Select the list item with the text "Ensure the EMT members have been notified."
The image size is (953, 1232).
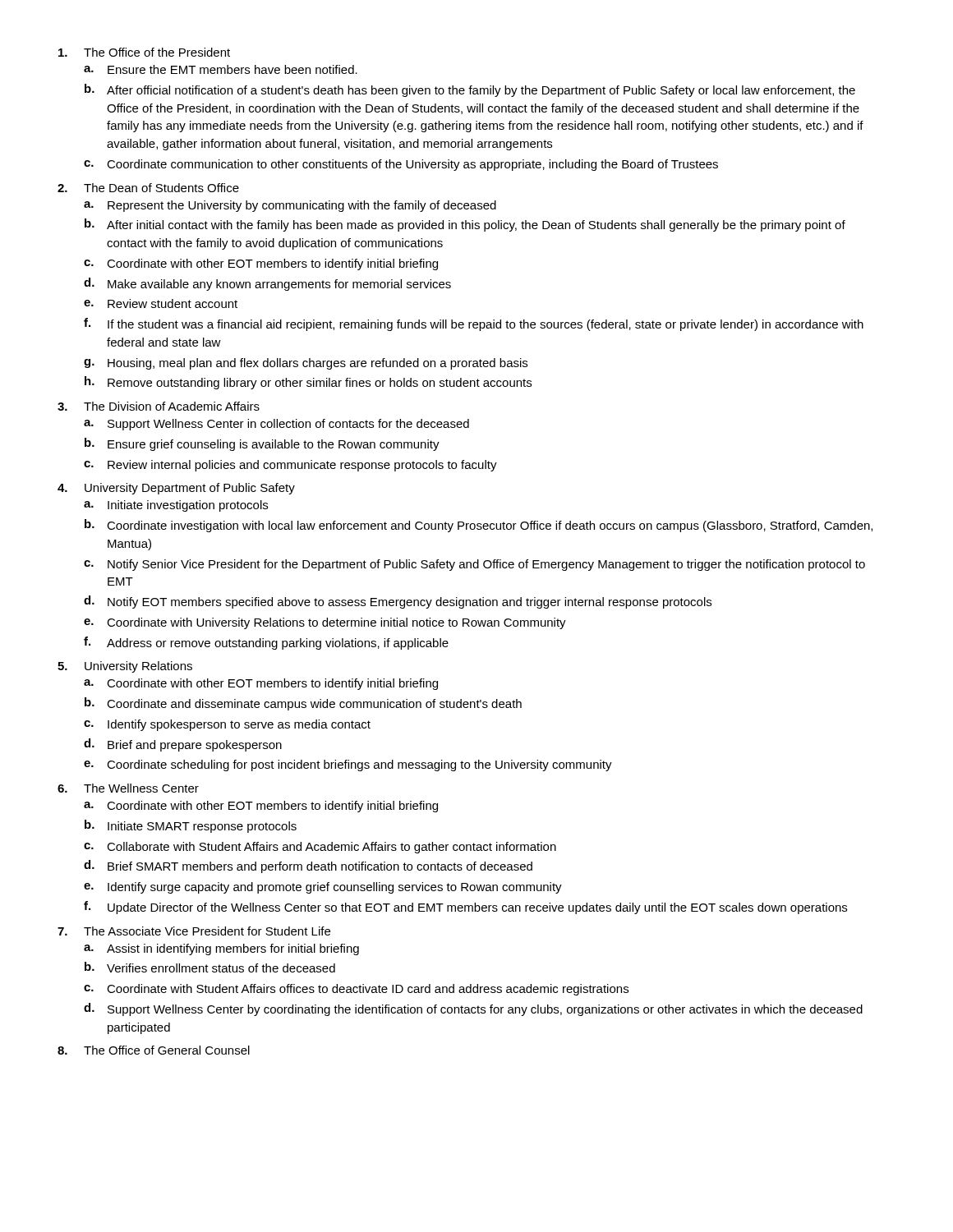pyautogui.click(x=232, y=69)
